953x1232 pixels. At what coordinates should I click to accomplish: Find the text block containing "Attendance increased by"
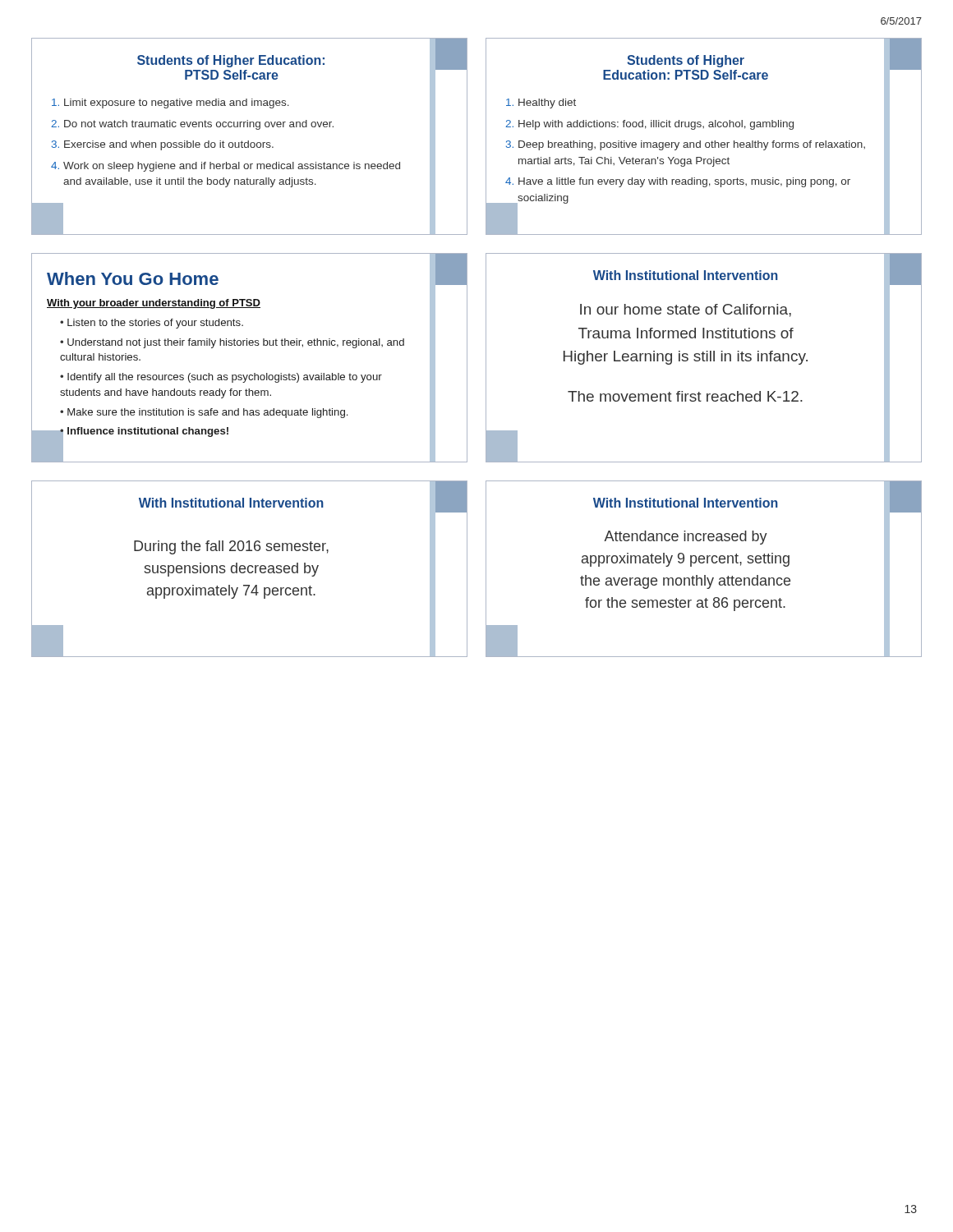pos(686,570)
